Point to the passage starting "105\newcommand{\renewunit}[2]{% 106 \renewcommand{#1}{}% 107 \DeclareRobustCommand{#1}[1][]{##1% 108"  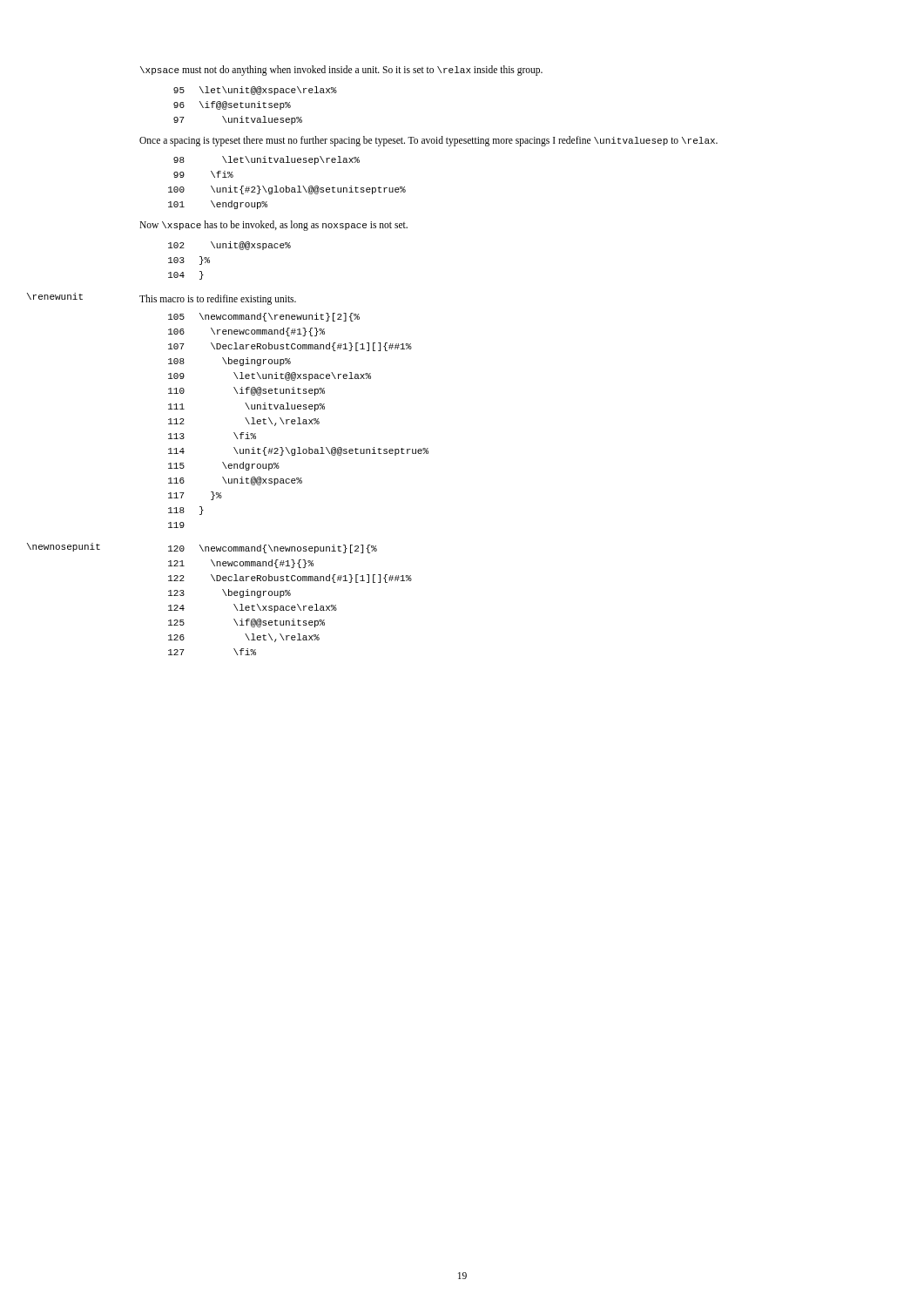264,317
